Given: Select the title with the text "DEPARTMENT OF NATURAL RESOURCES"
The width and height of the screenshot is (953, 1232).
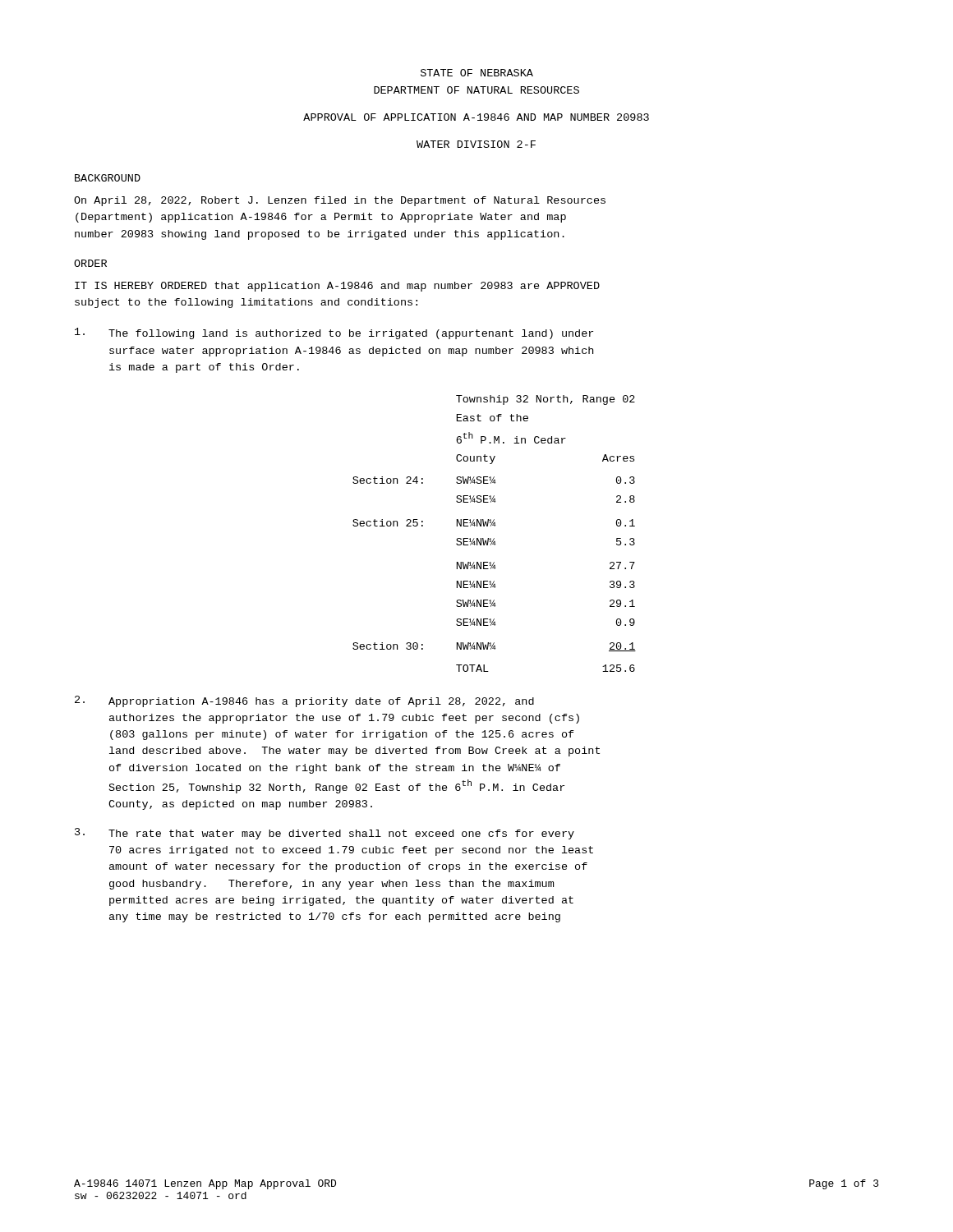Looking at the screenshot, I should point(476,91).
